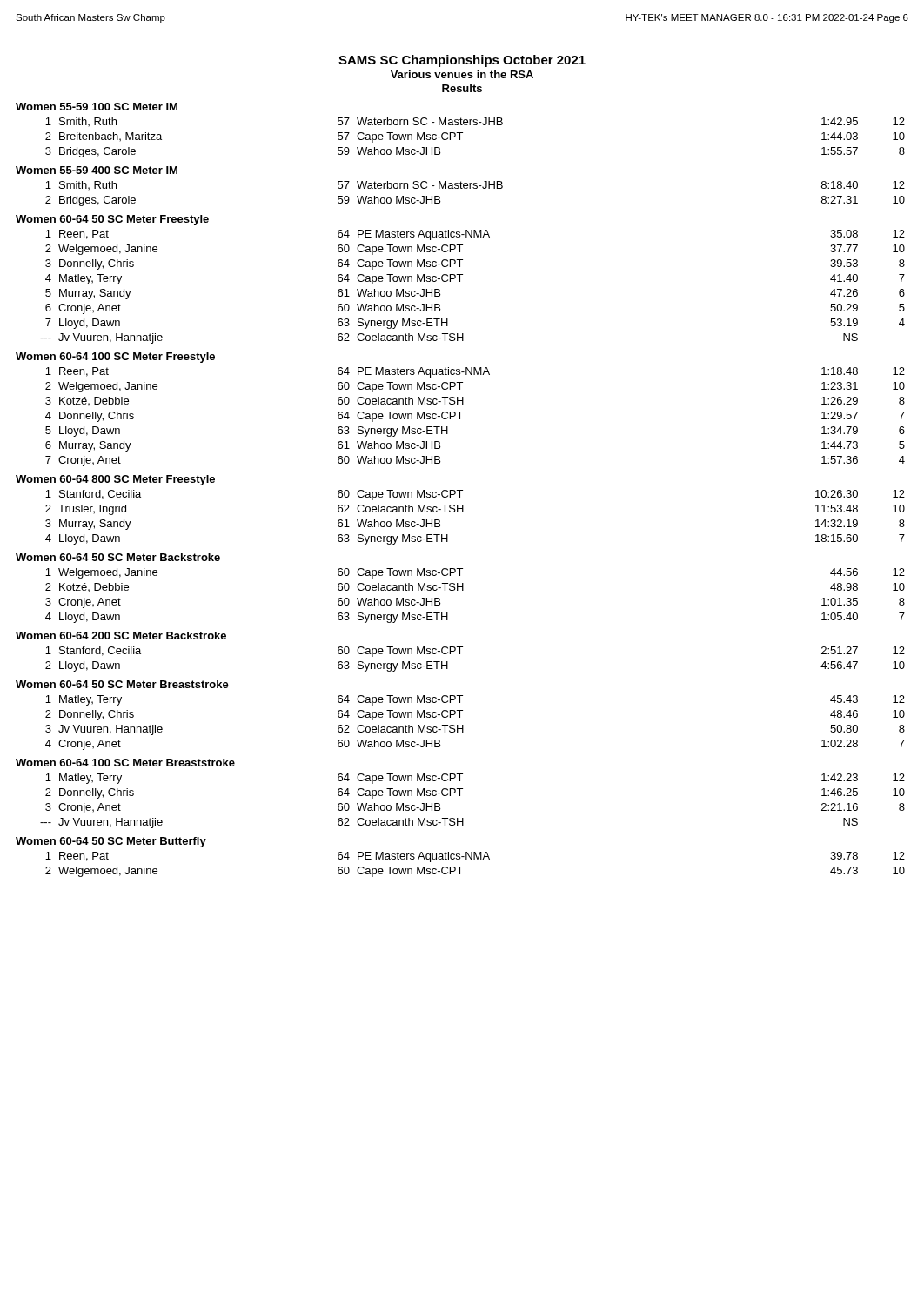Image resolution: width=924 pixels, height=1305 pixels.
Task: Select the element starting "Women 60-64 800 SC Meter"
Action: pos(116,479)
